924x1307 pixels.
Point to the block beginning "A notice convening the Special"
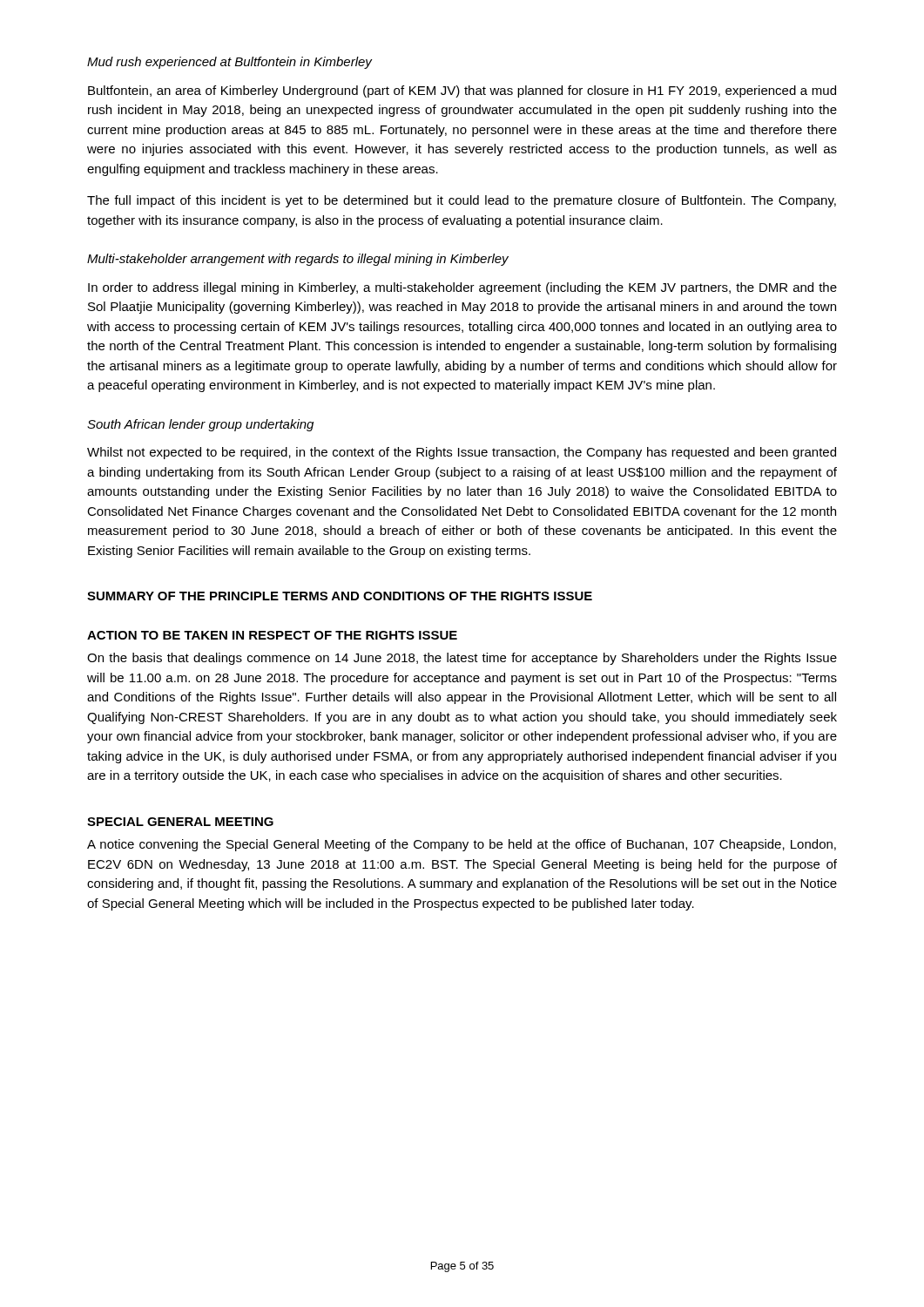coord(462,874)
